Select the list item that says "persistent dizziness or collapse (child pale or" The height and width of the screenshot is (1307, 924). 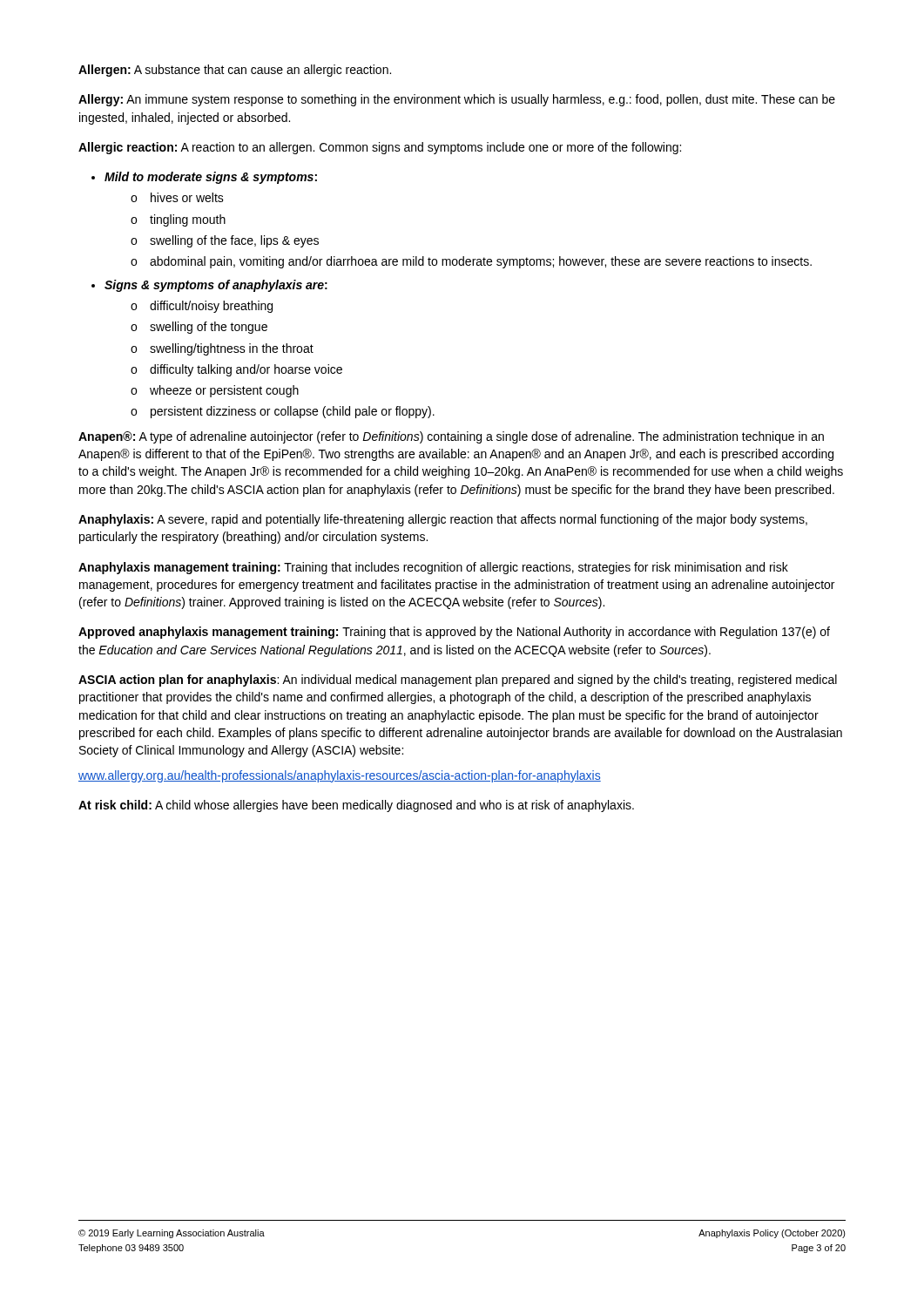pos(292,412)
